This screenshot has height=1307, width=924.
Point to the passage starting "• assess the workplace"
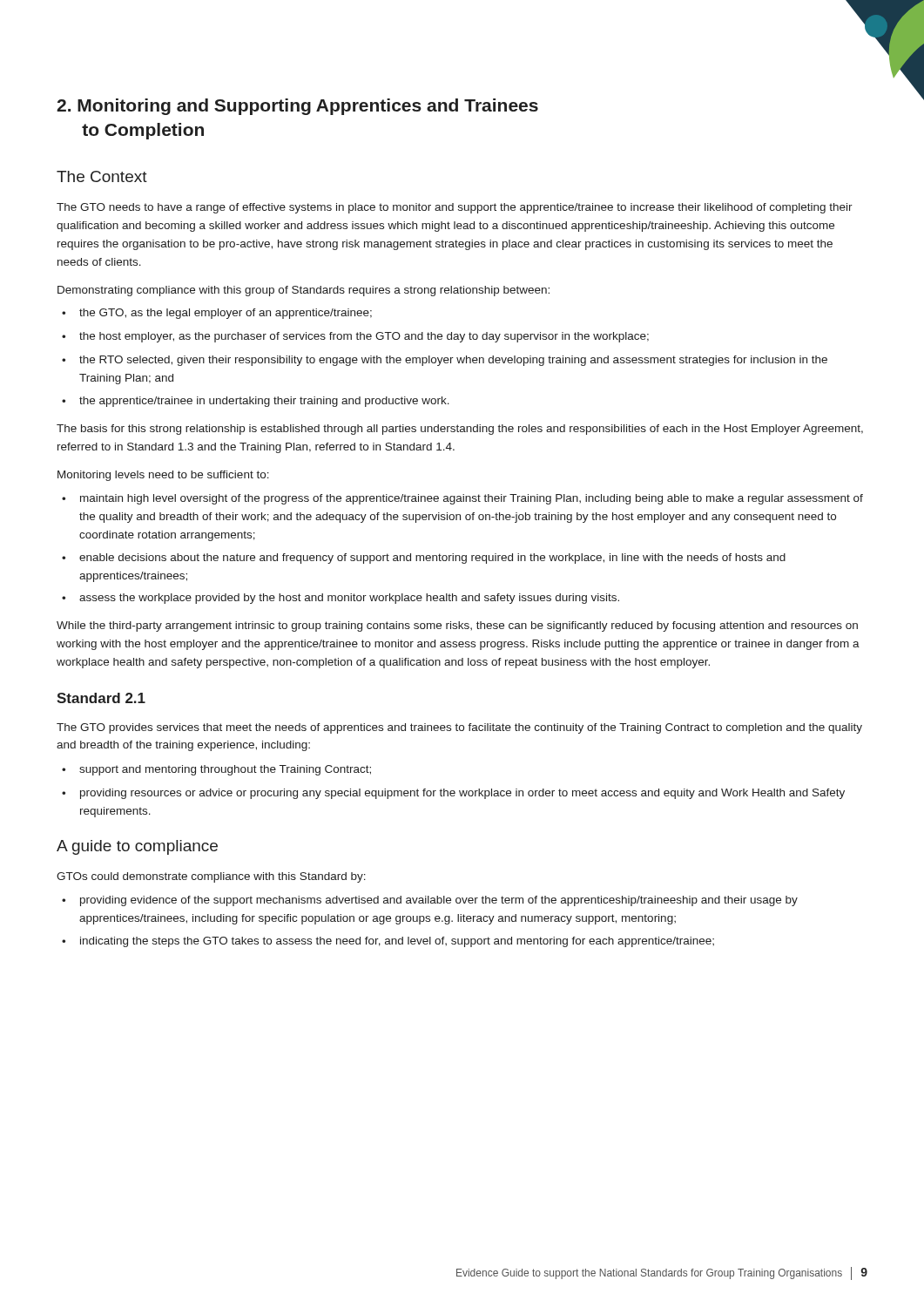pyautogui.click(x=341, y=599)
